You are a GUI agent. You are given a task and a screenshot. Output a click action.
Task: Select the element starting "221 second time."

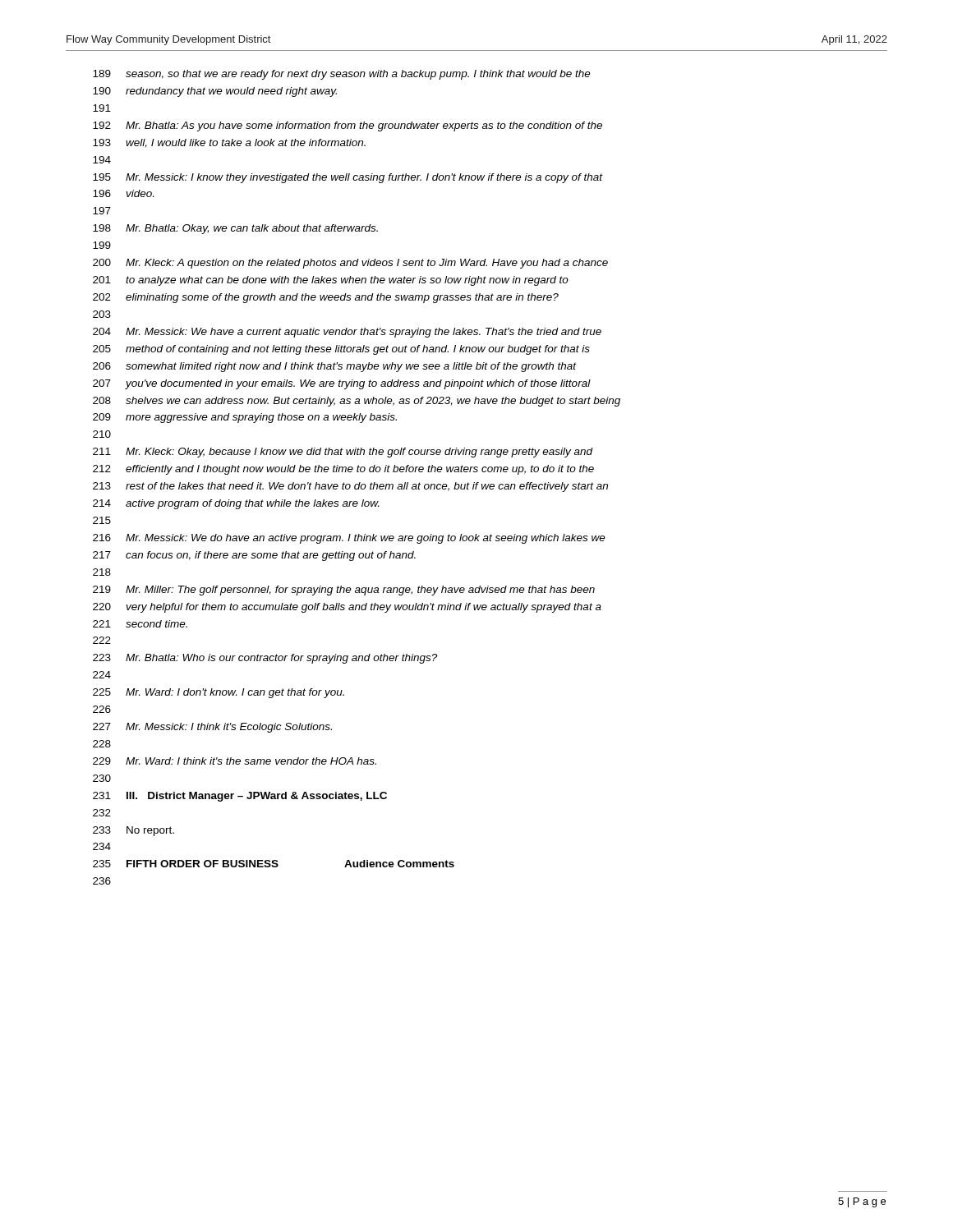pos(140,624)
